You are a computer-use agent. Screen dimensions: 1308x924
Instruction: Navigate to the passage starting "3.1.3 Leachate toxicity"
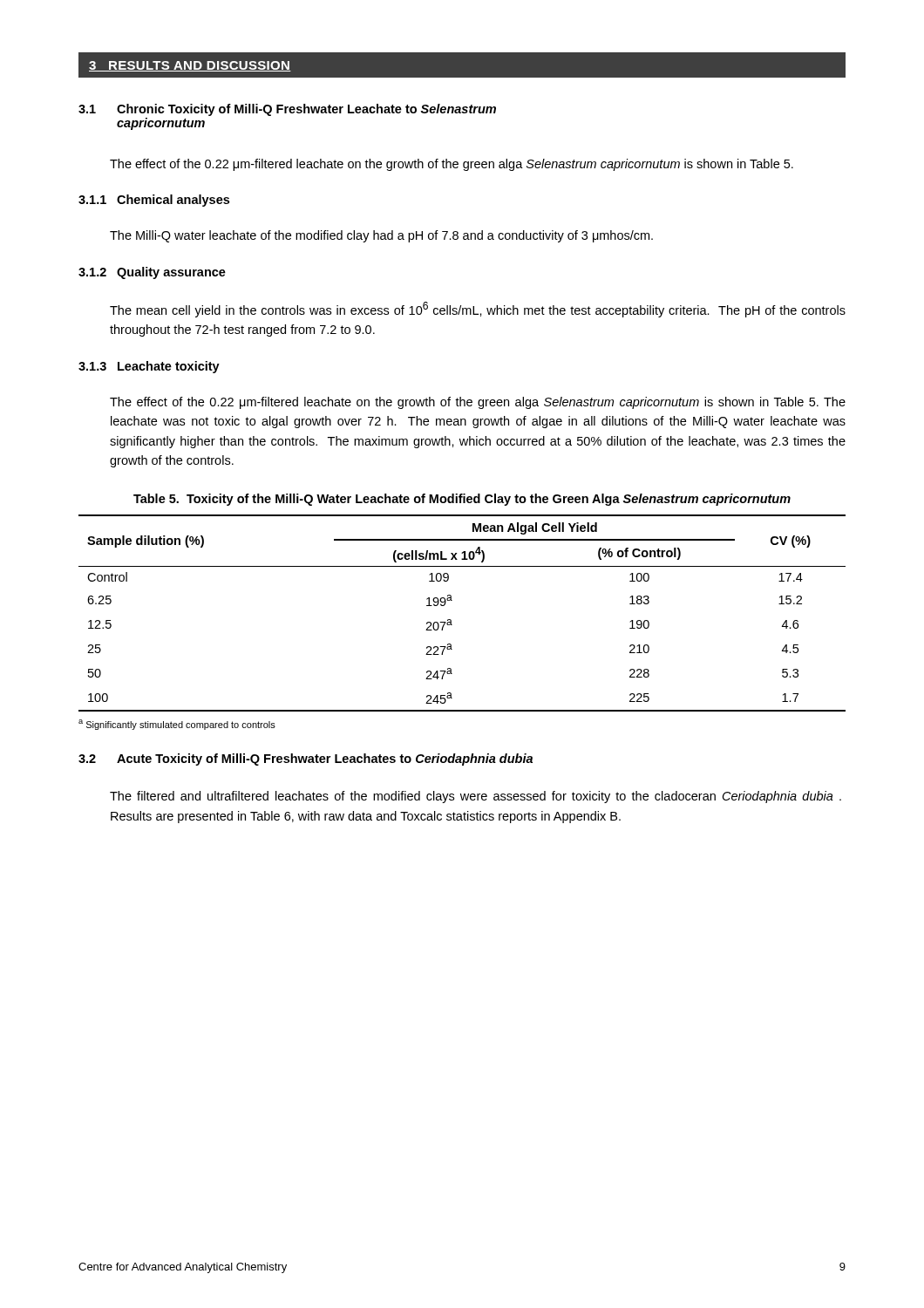tap(149, 370)
